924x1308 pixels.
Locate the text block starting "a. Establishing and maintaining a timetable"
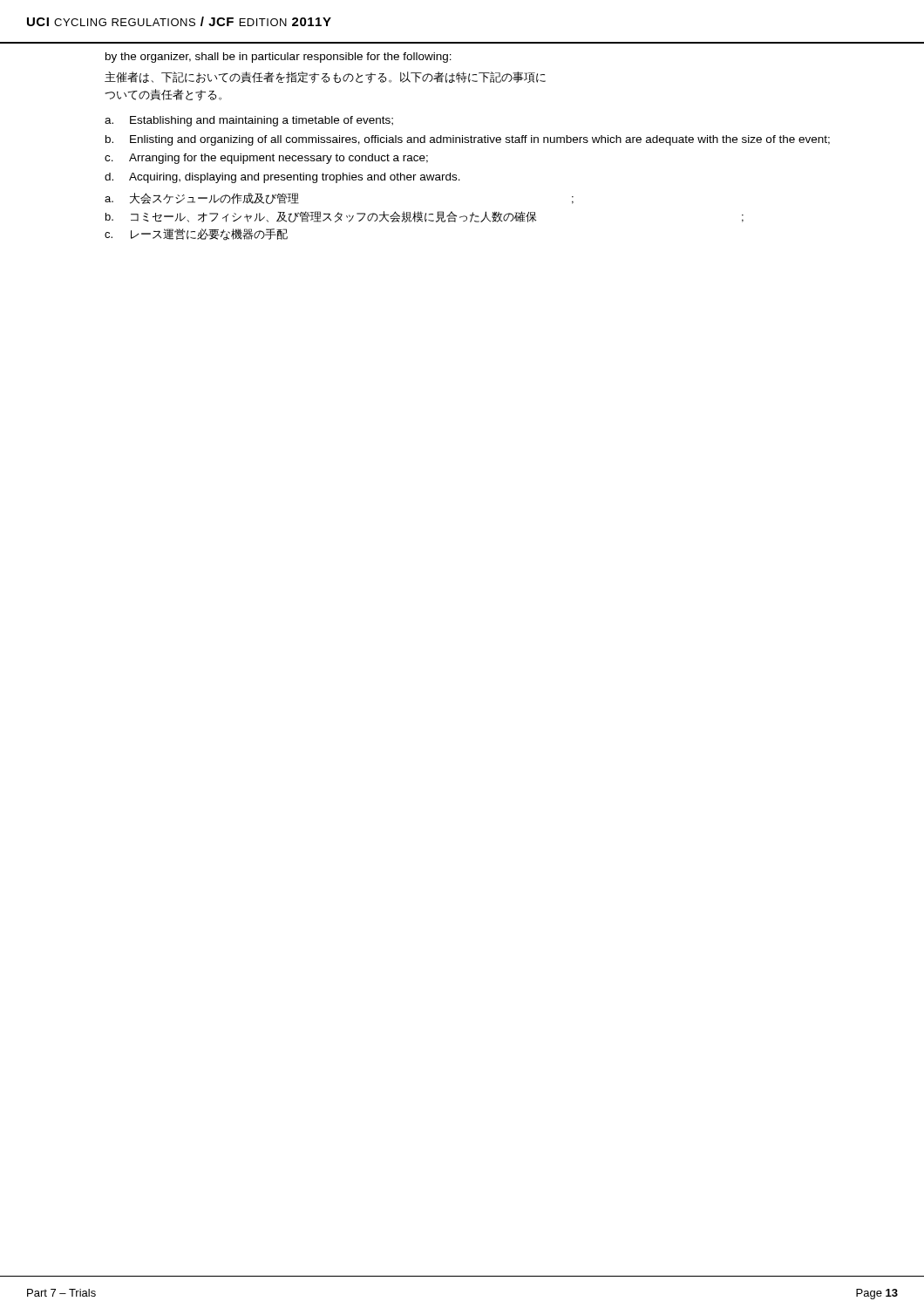coord(249,120)
